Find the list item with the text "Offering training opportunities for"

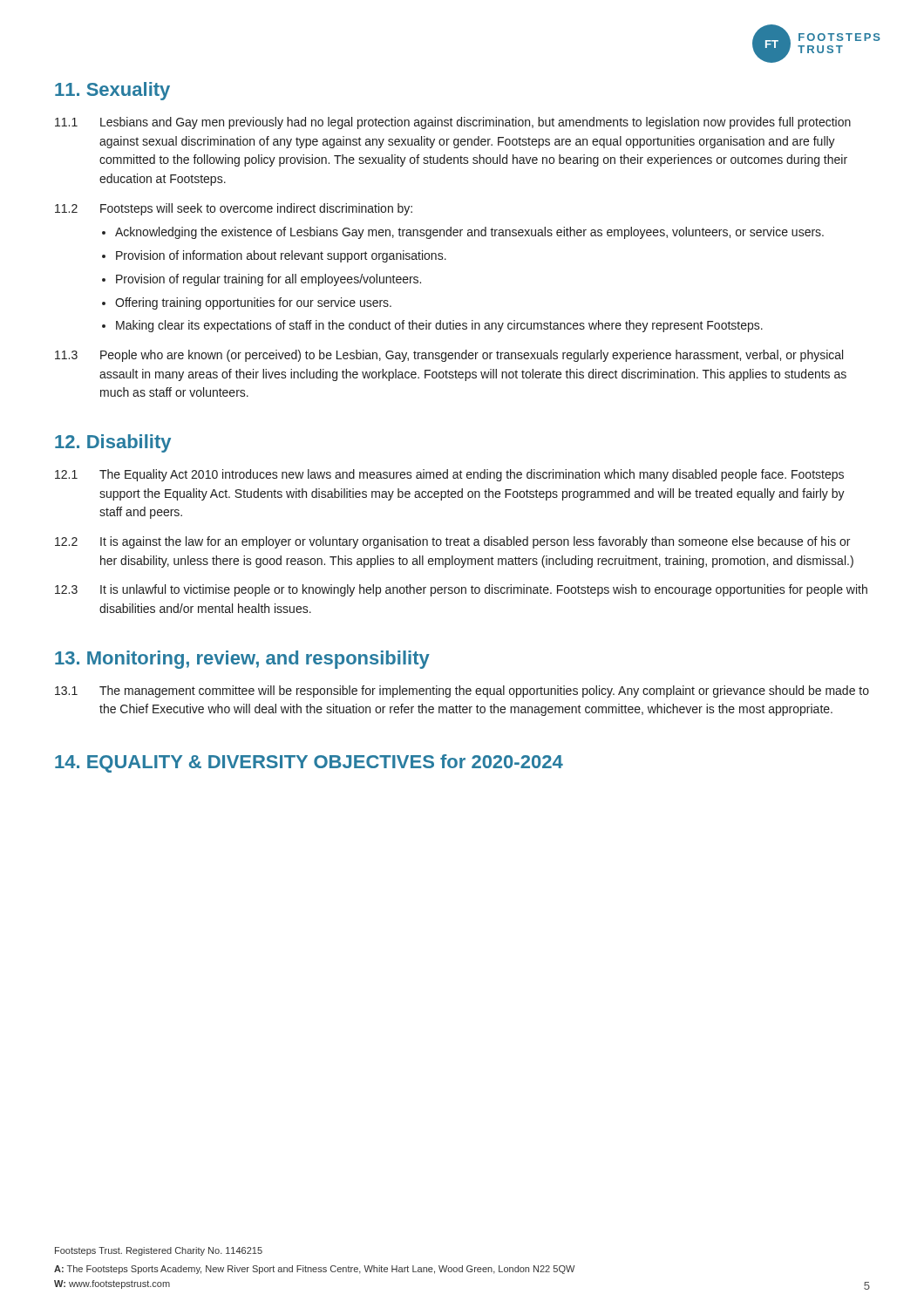(x=254, y=302)
